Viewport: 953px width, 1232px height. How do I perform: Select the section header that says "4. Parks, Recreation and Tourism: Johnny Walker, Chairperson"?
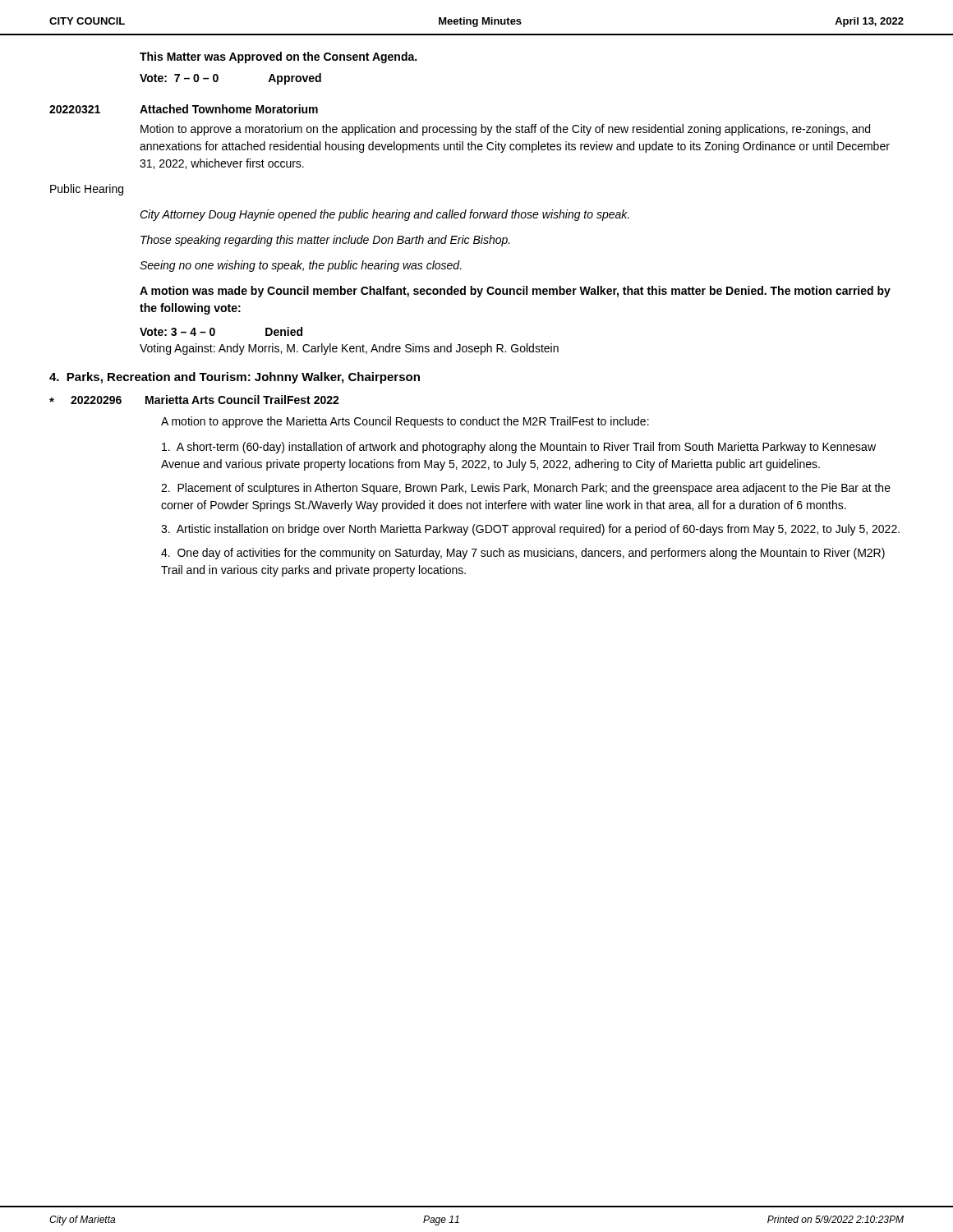point(235,377)
